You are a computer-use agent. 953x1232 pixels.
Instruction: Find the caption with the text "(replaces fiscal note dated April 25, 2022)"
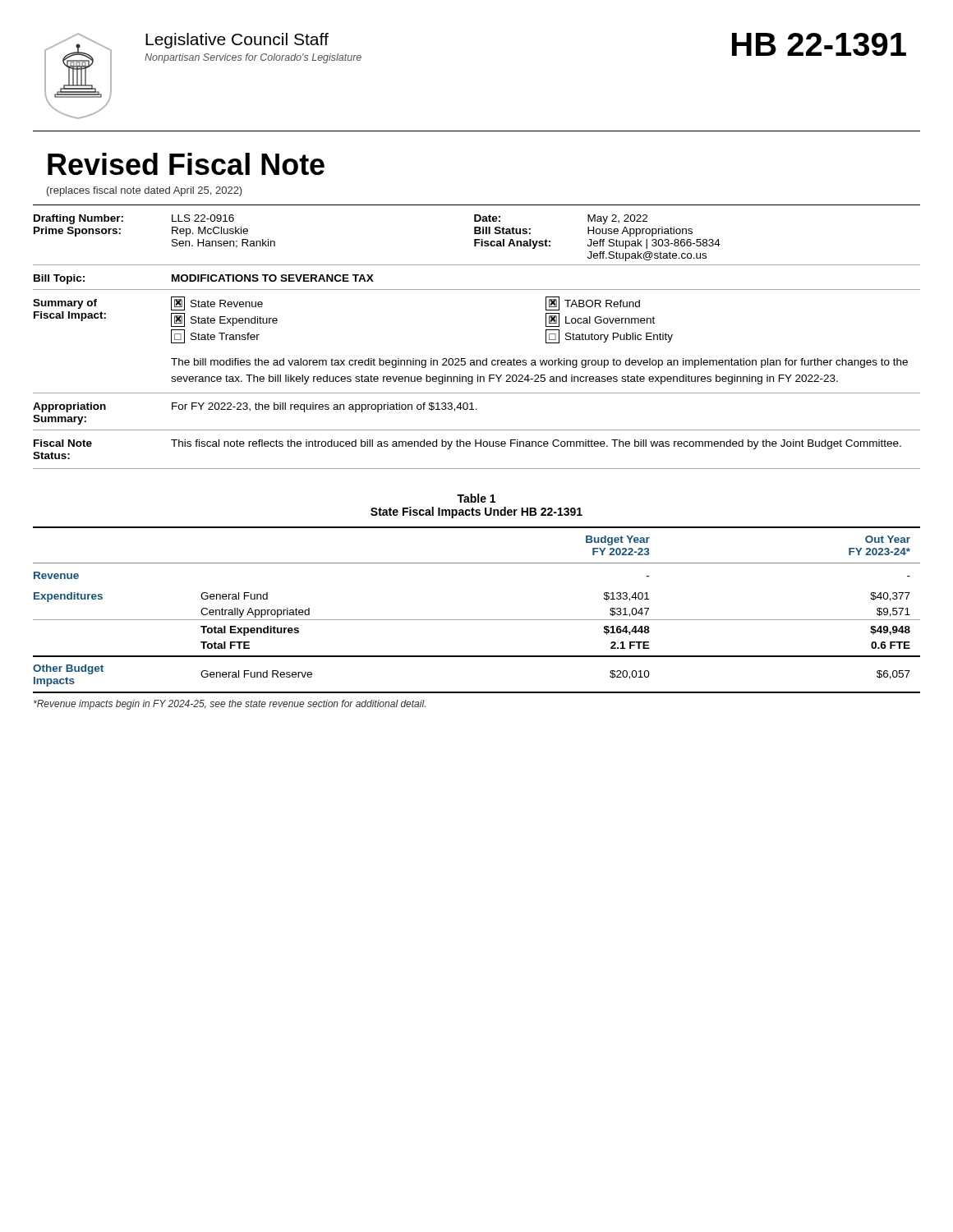point(144,190)
